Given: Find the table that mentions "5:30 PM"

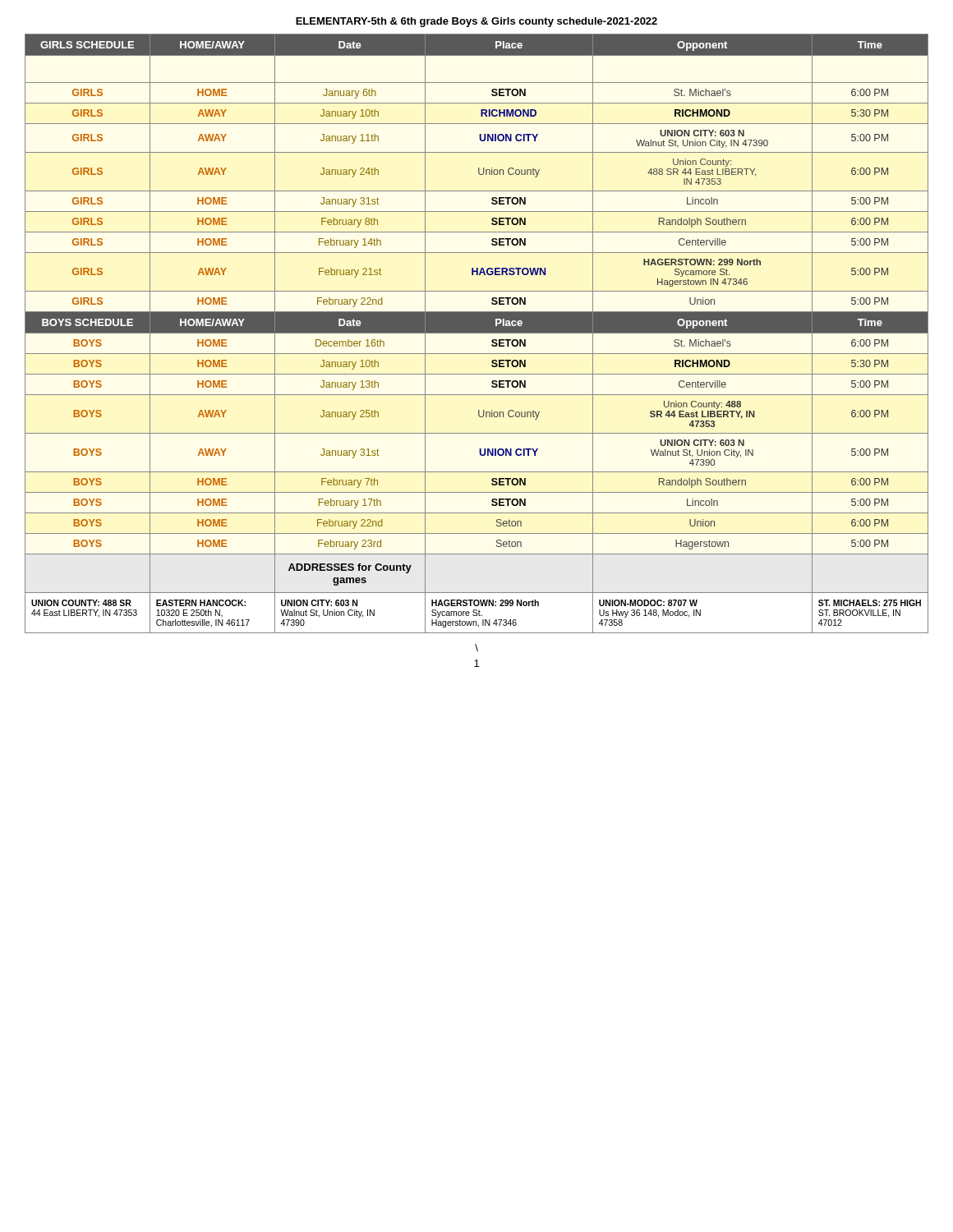Looking at the screenshot, I should (476, 333).
